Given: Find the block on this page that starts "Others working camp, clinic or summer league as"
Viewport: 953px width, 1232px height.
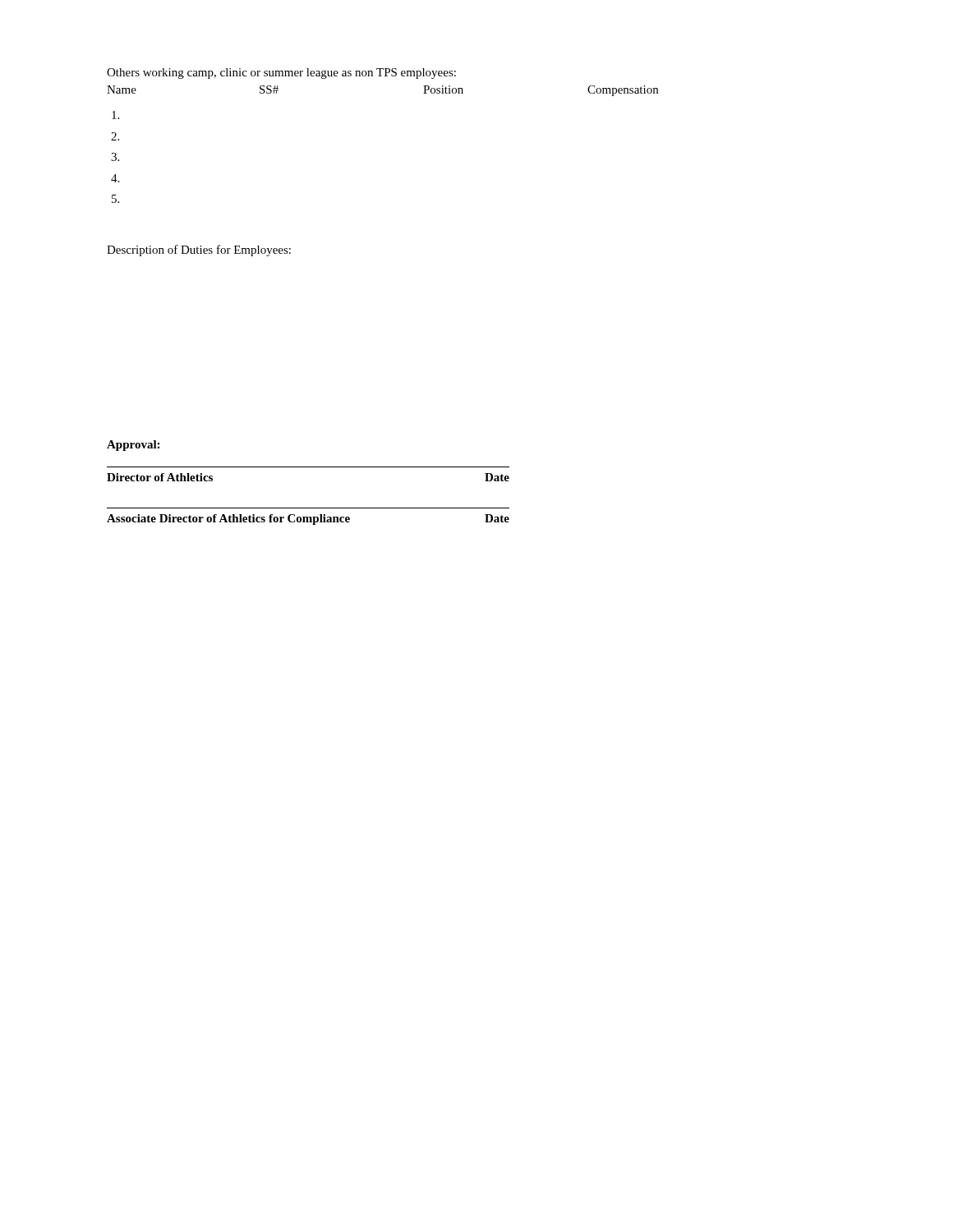Looking at the screenshot, I should [281, 74].
